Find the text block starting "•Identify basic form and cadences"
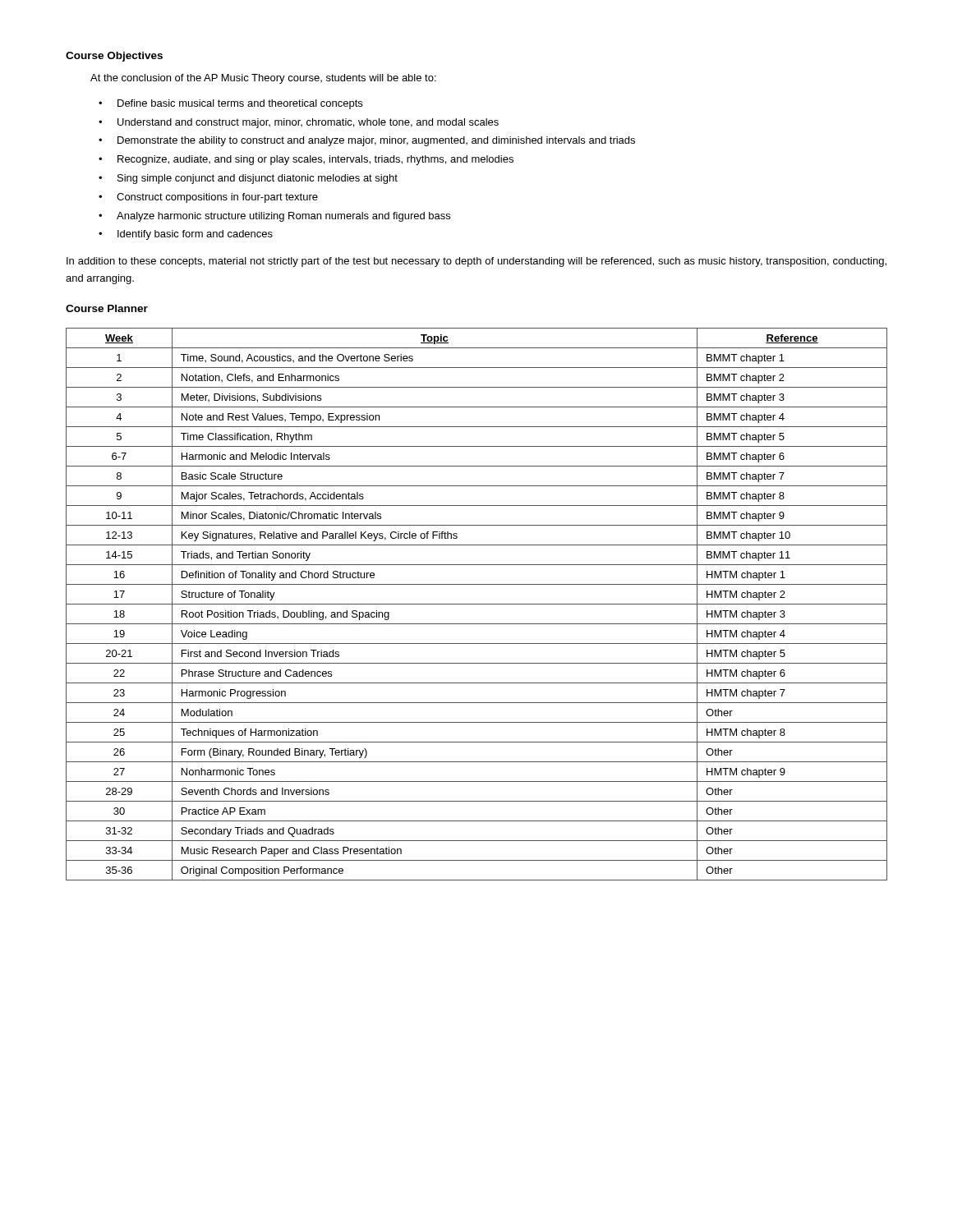This screenshot has height=1232, width=953. [x=186, y=235]
